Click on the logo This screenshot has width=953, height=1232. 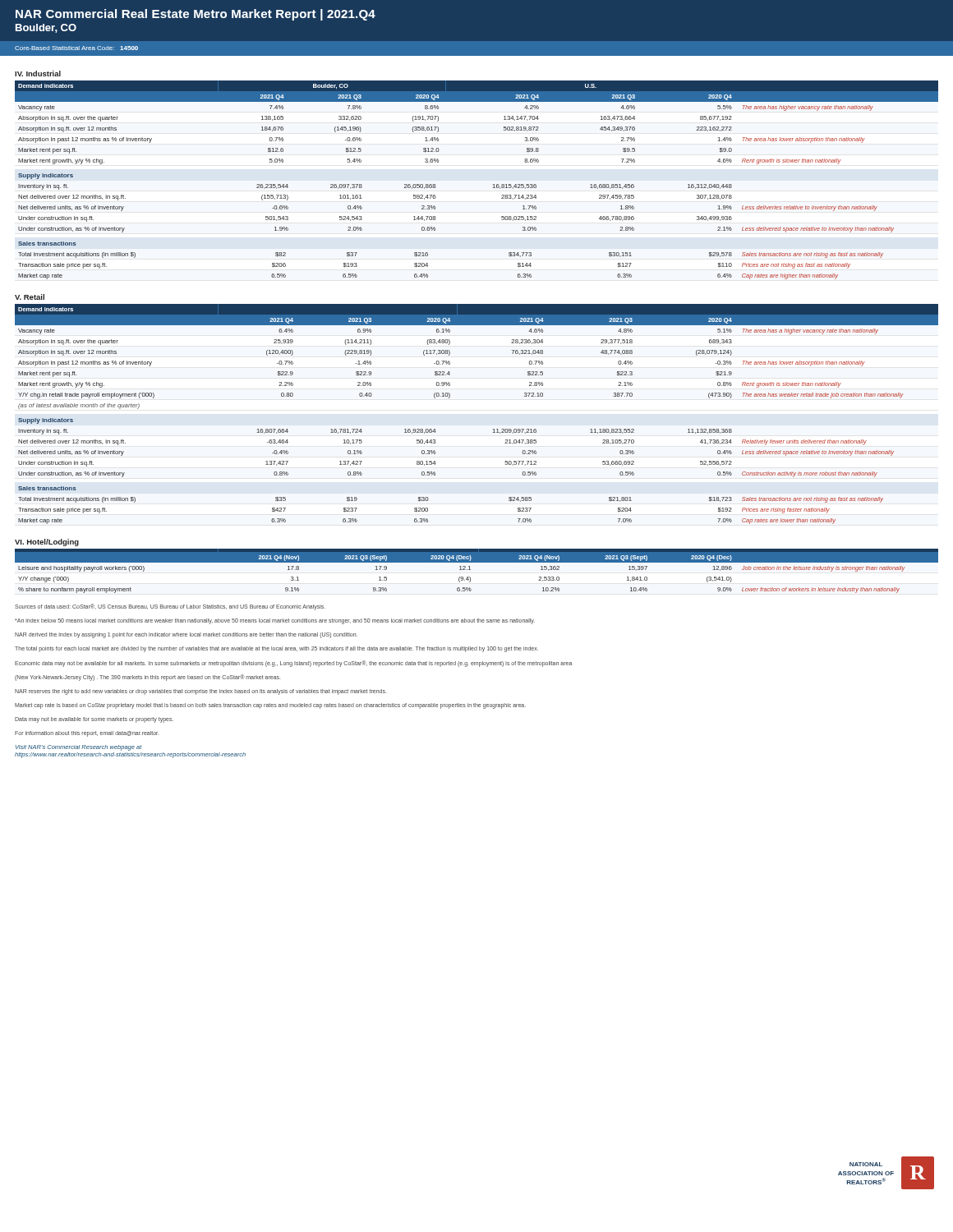pyautogui.click(x=885, y=1174)
